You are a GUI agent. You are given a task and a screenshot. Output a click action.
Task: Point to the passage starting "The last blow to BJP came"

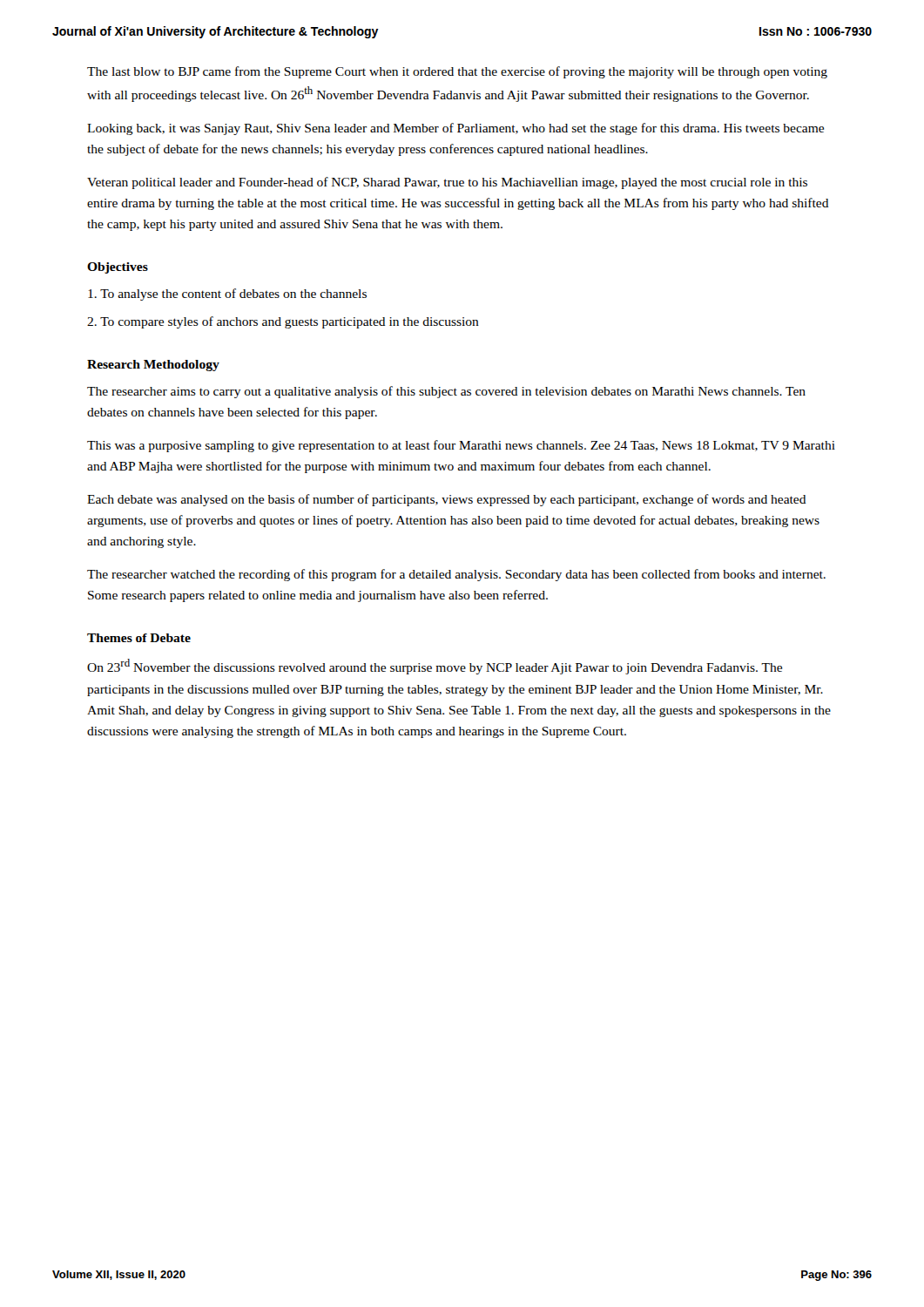coord(457,83)
